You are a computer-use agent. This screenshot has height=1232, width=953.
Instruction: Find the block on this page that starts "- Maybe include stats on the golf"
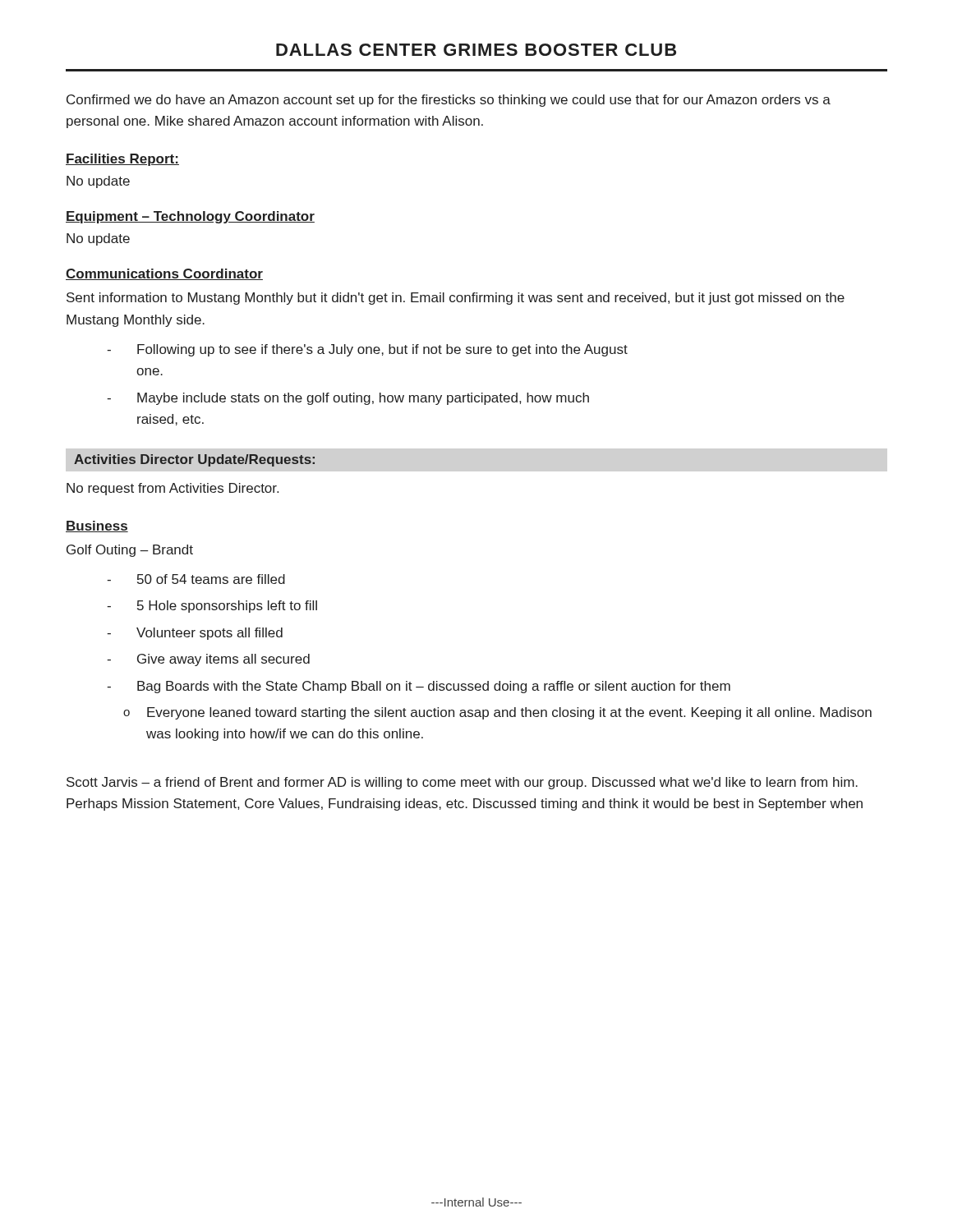coord(476,409)
